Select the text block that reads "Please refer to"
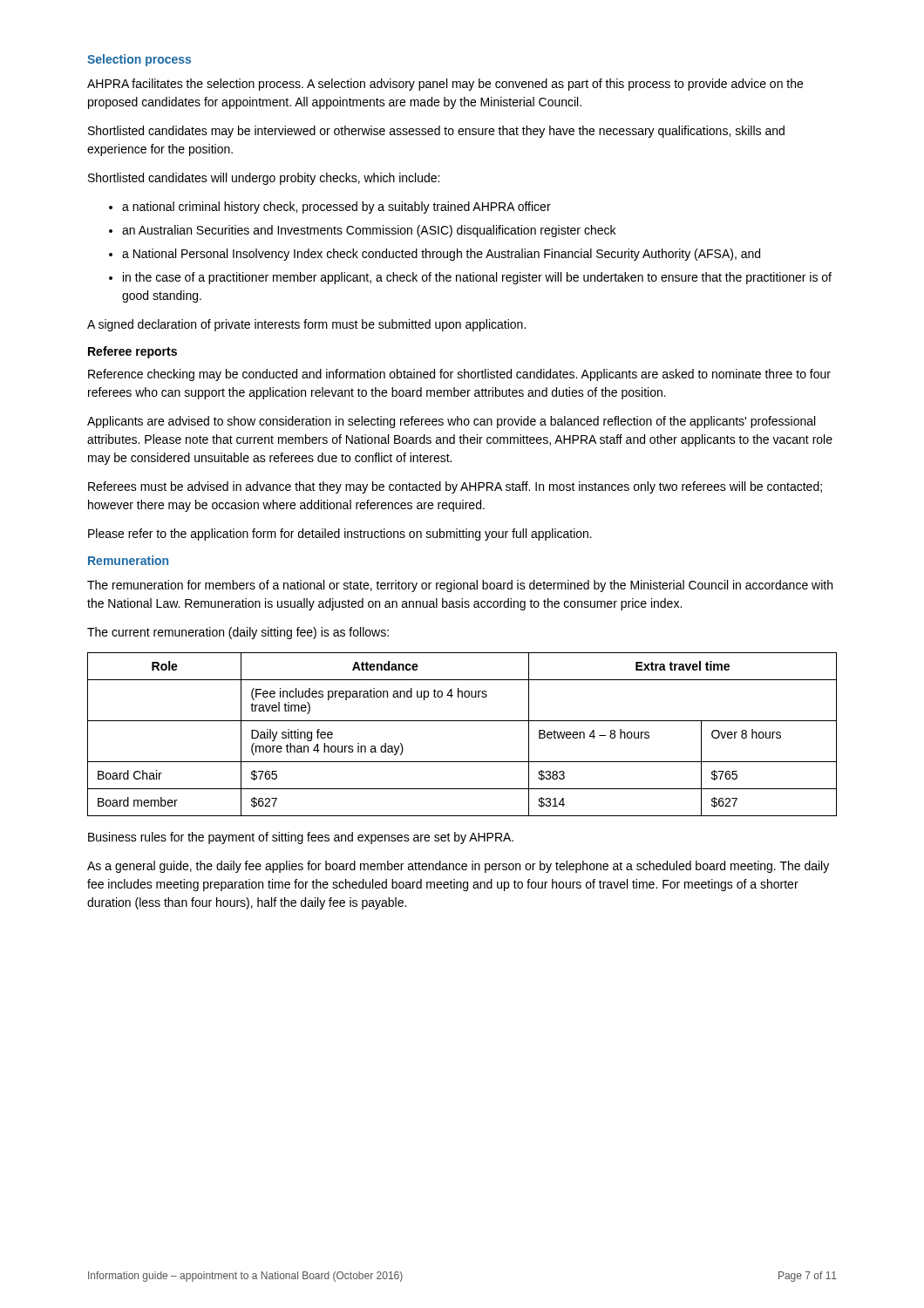Viewport: 924px width, 1308px height. [462, 534]
